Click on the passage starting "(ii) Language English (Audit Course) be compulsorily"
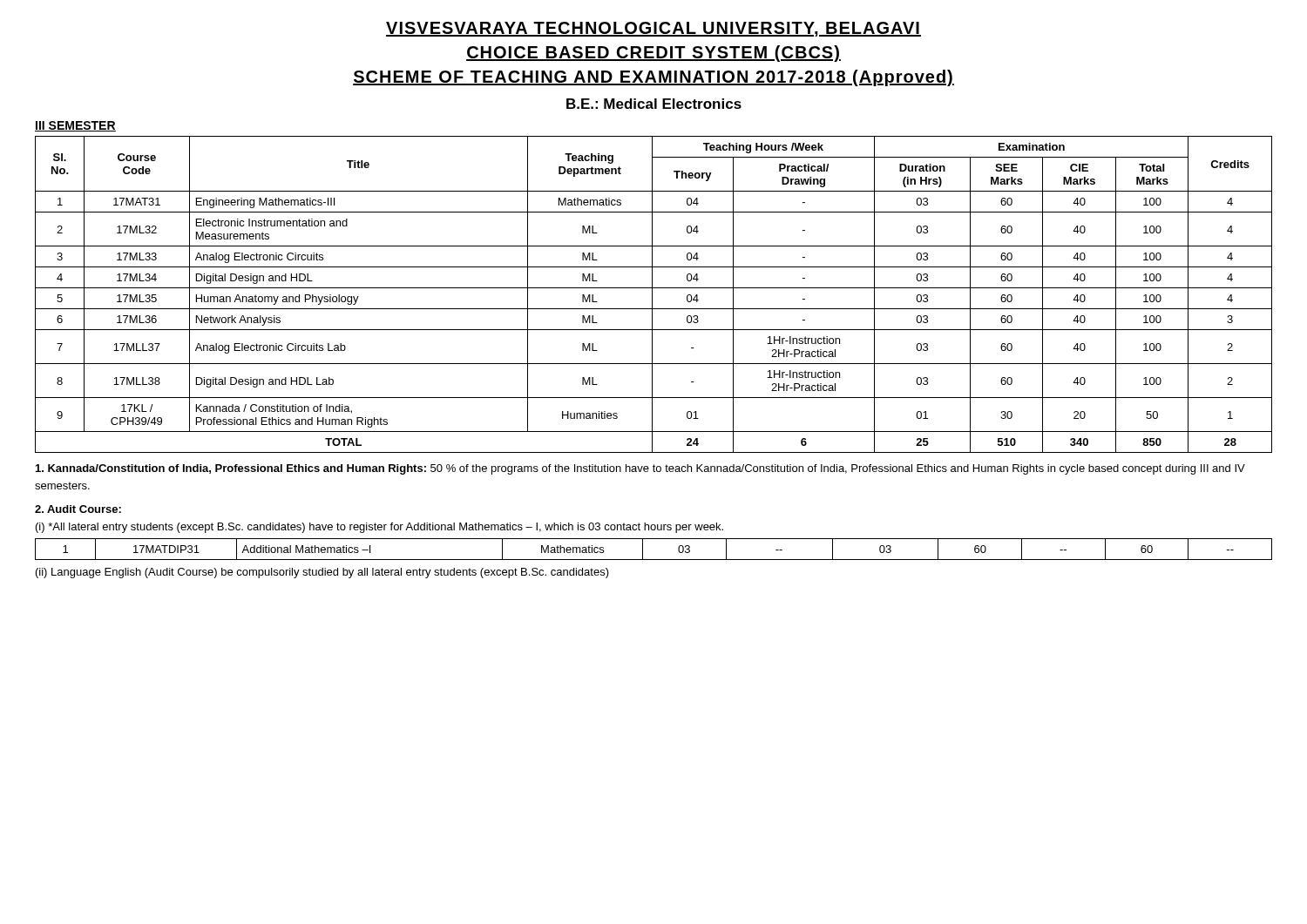 [322, 572]
